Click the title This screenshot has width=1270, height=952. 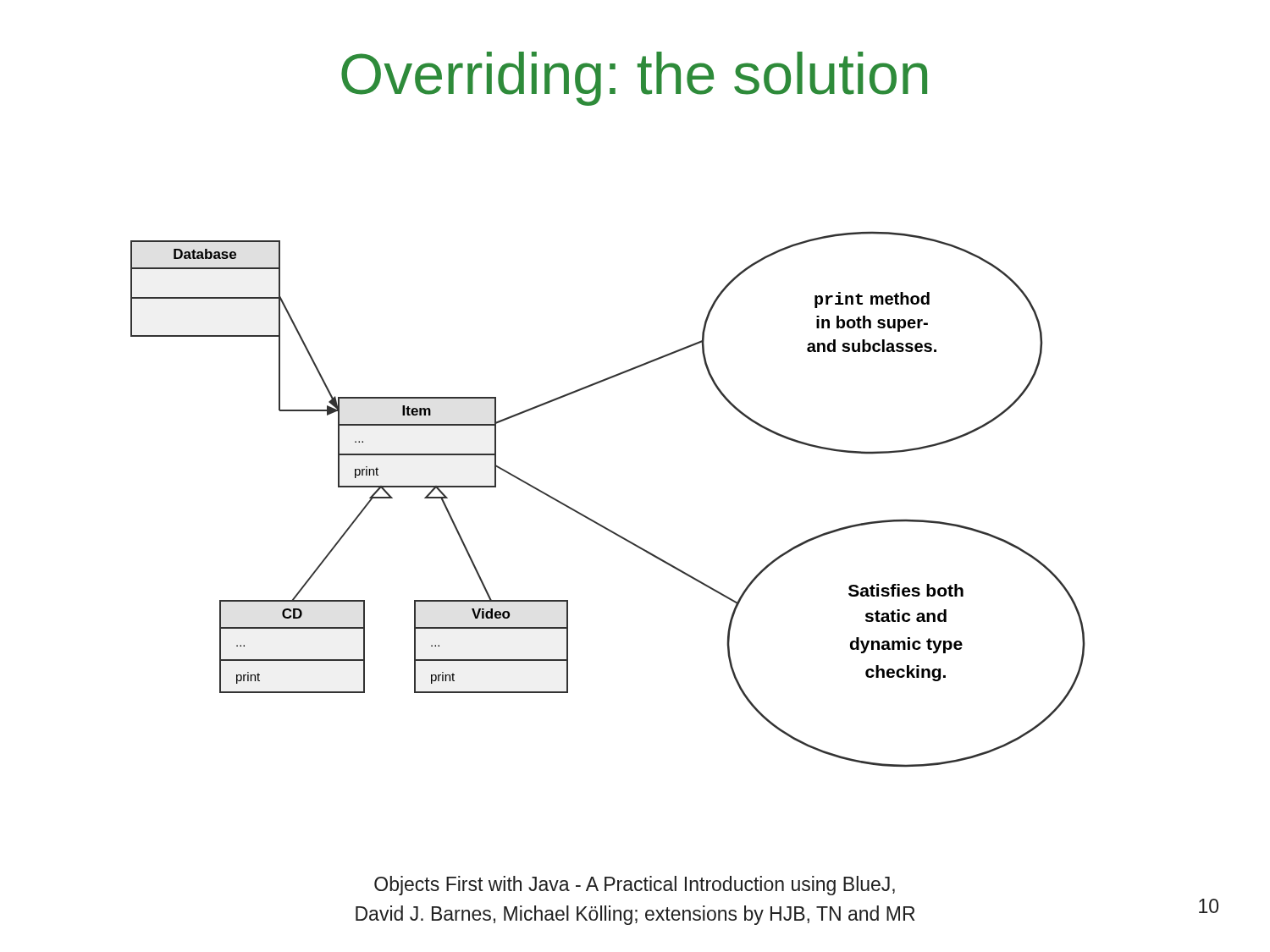pos(635,74)
